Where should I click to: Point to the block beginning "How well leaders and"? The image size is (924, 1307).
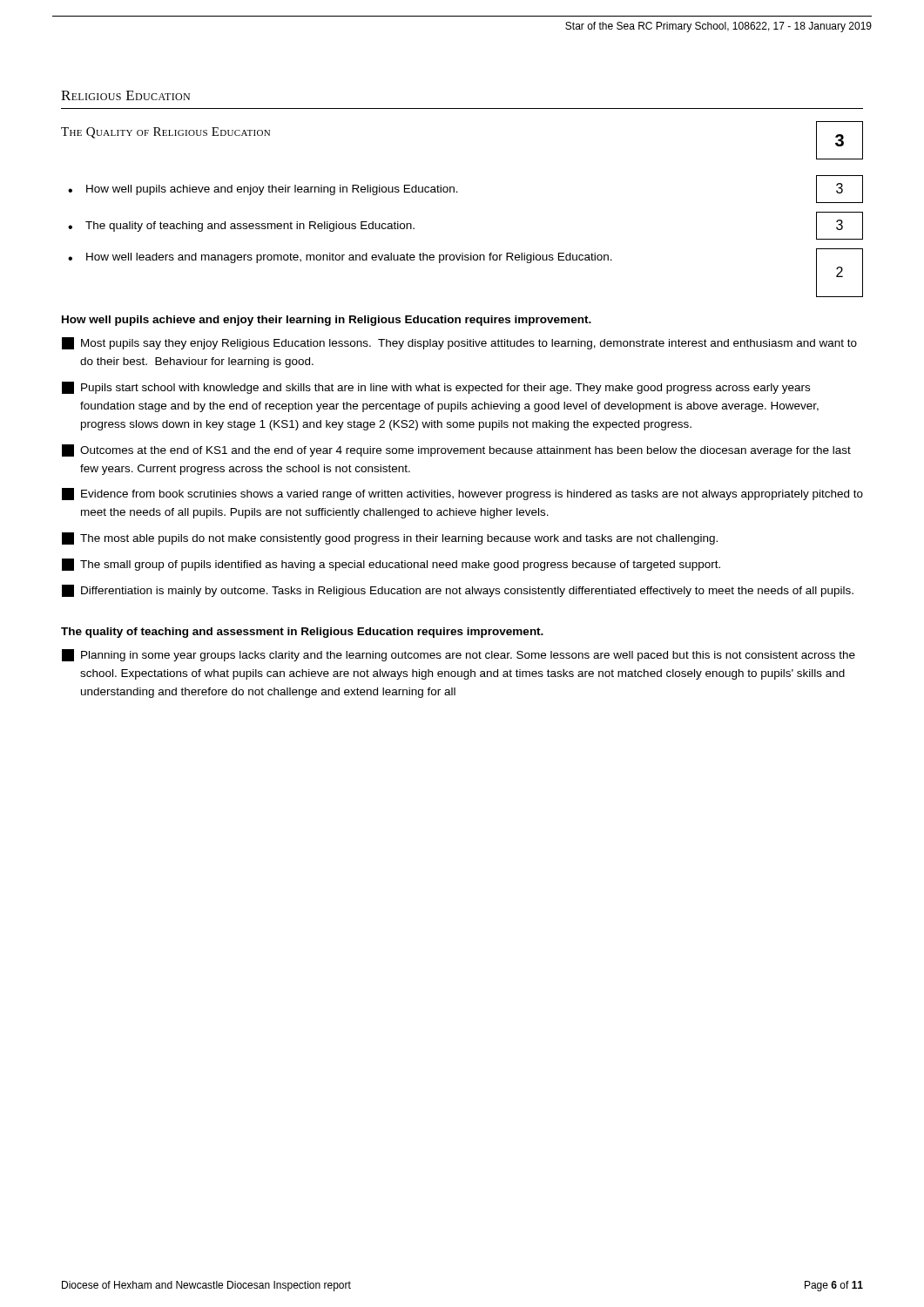tap(349, 257)
